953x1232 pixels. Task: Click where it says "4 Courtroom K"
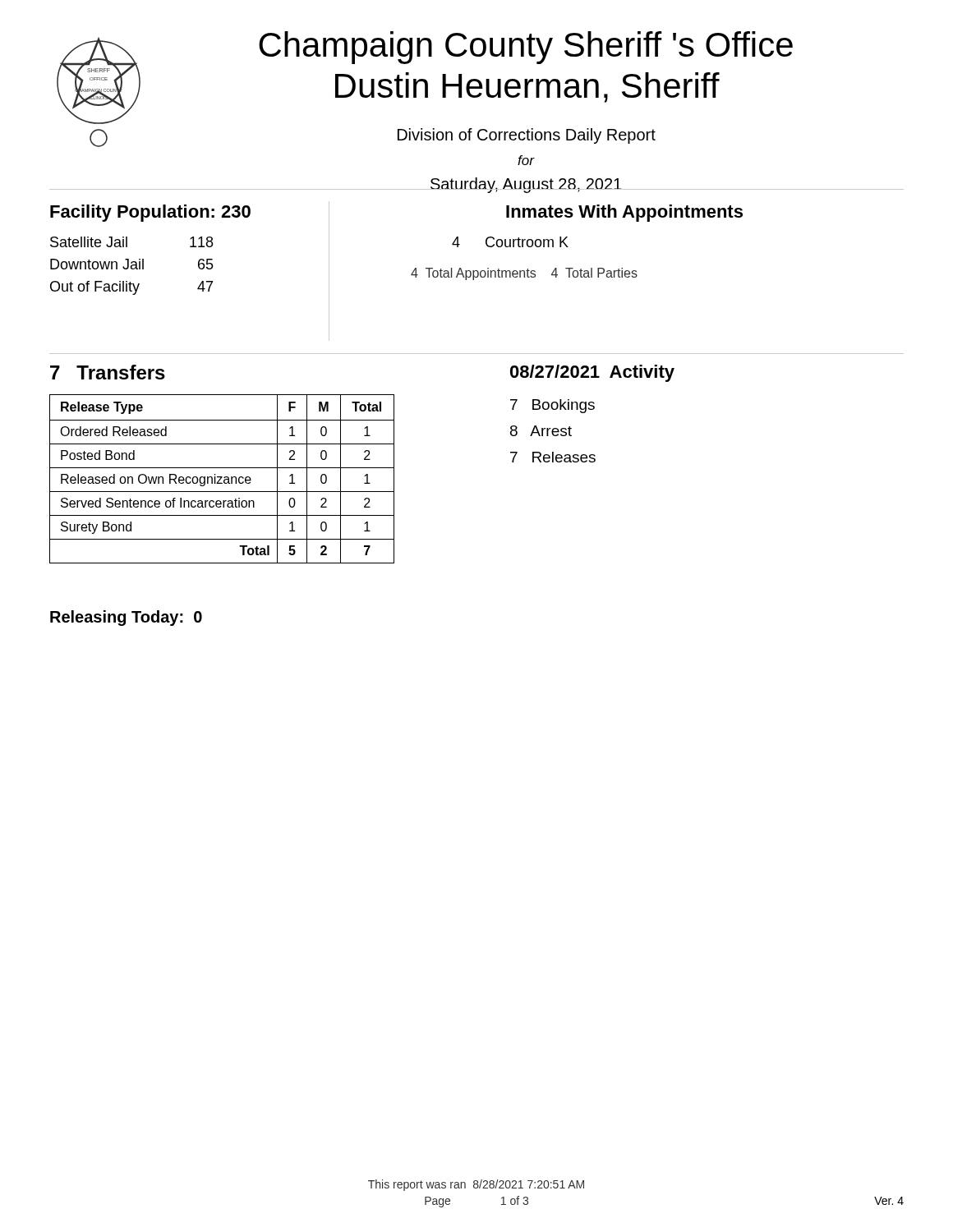click(490, 243)
